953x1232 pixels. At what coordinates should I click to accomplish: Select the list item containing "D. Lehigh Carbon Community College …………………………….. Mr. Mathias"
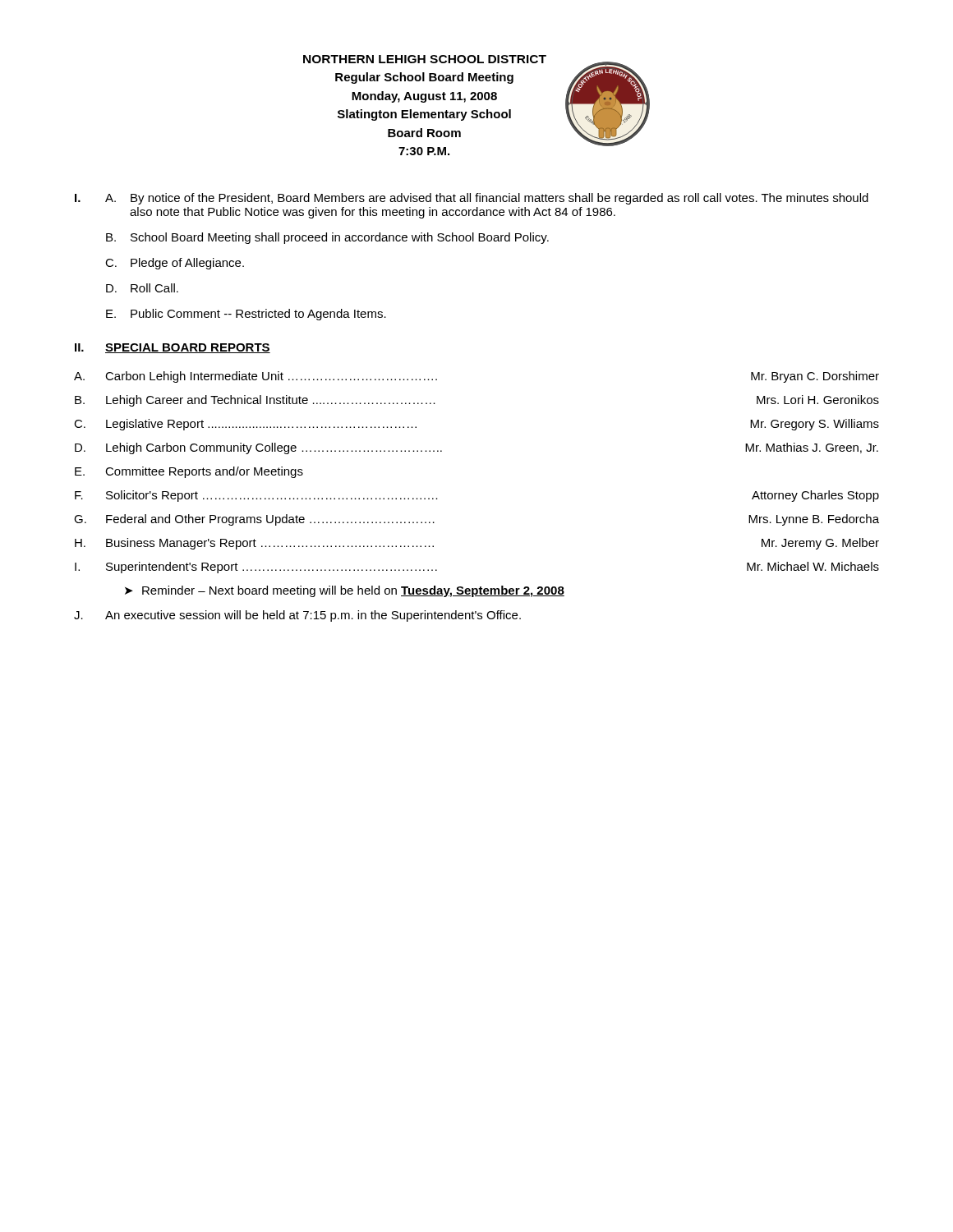200,448
